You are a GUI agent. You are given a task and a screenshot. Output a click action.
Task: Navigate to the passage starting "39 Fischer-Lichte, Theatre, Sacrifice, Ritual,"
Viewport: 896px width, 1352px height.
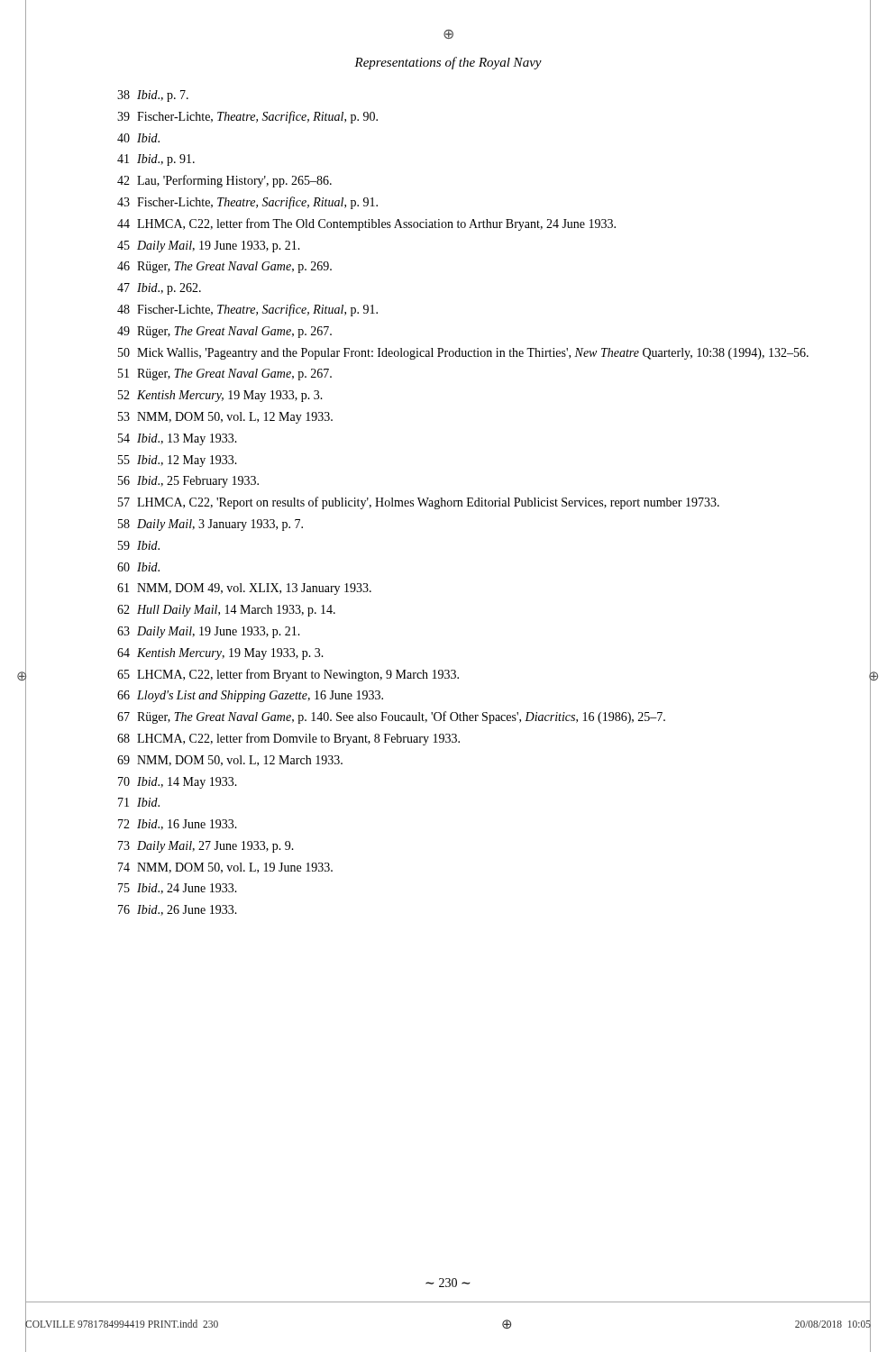(x=247, y=117)
